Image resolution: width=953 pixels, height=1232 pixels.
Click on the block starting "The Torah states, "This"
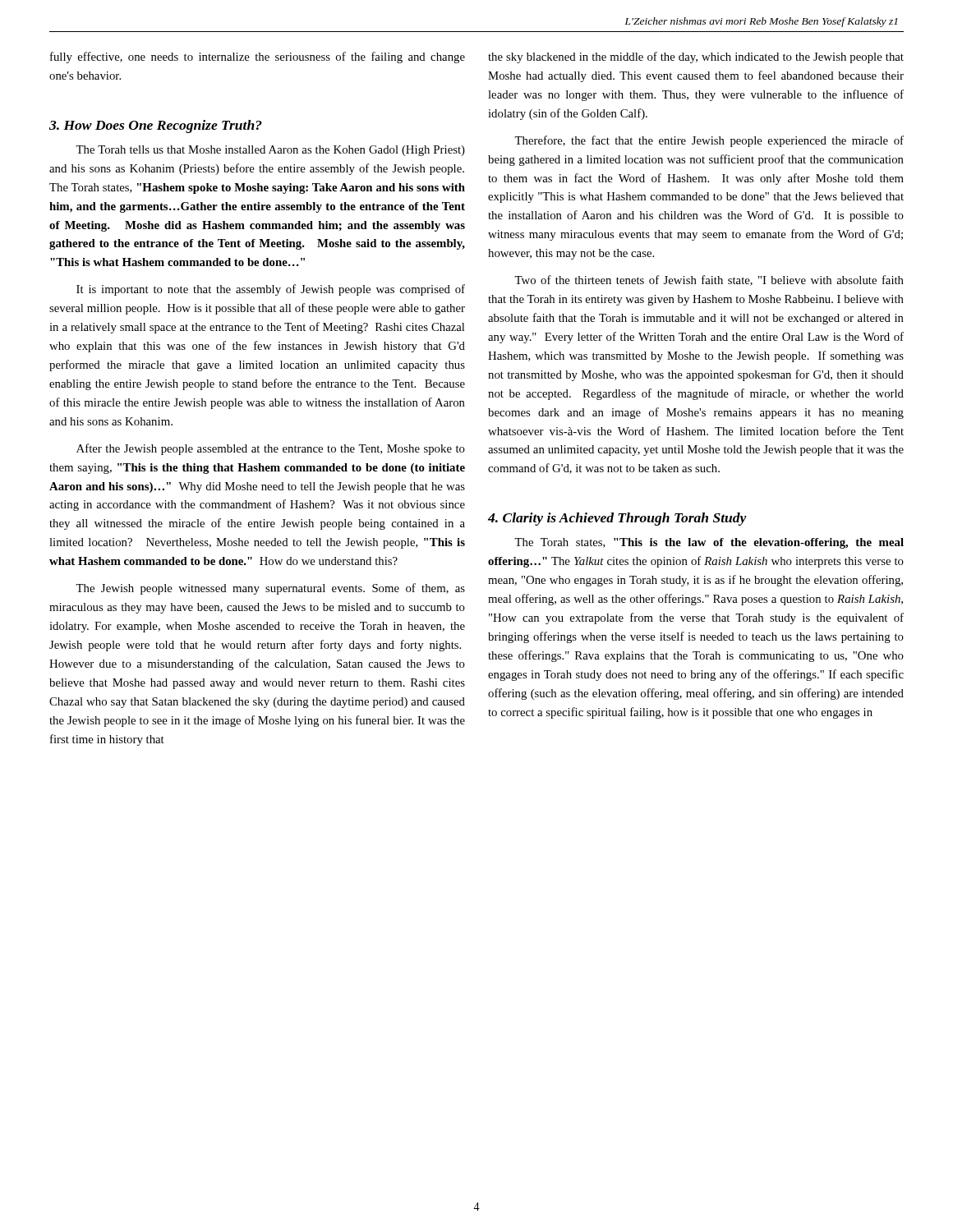(x=696, y=627)
